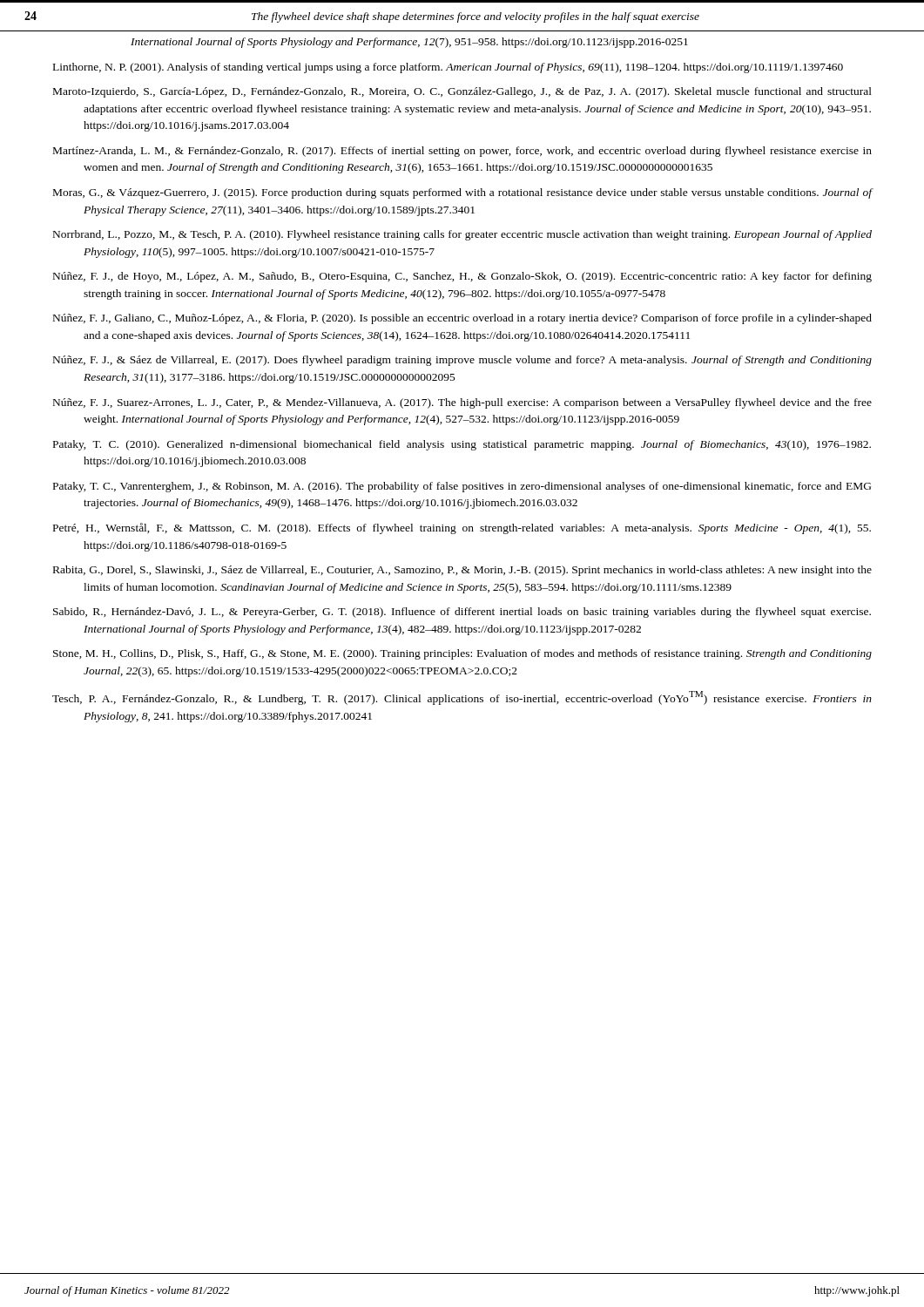Navigate to the region starting "Maroto-Izquierdo, S., García-López, D., Fernández-Gonzalo, R.,"

coord(462,108)
